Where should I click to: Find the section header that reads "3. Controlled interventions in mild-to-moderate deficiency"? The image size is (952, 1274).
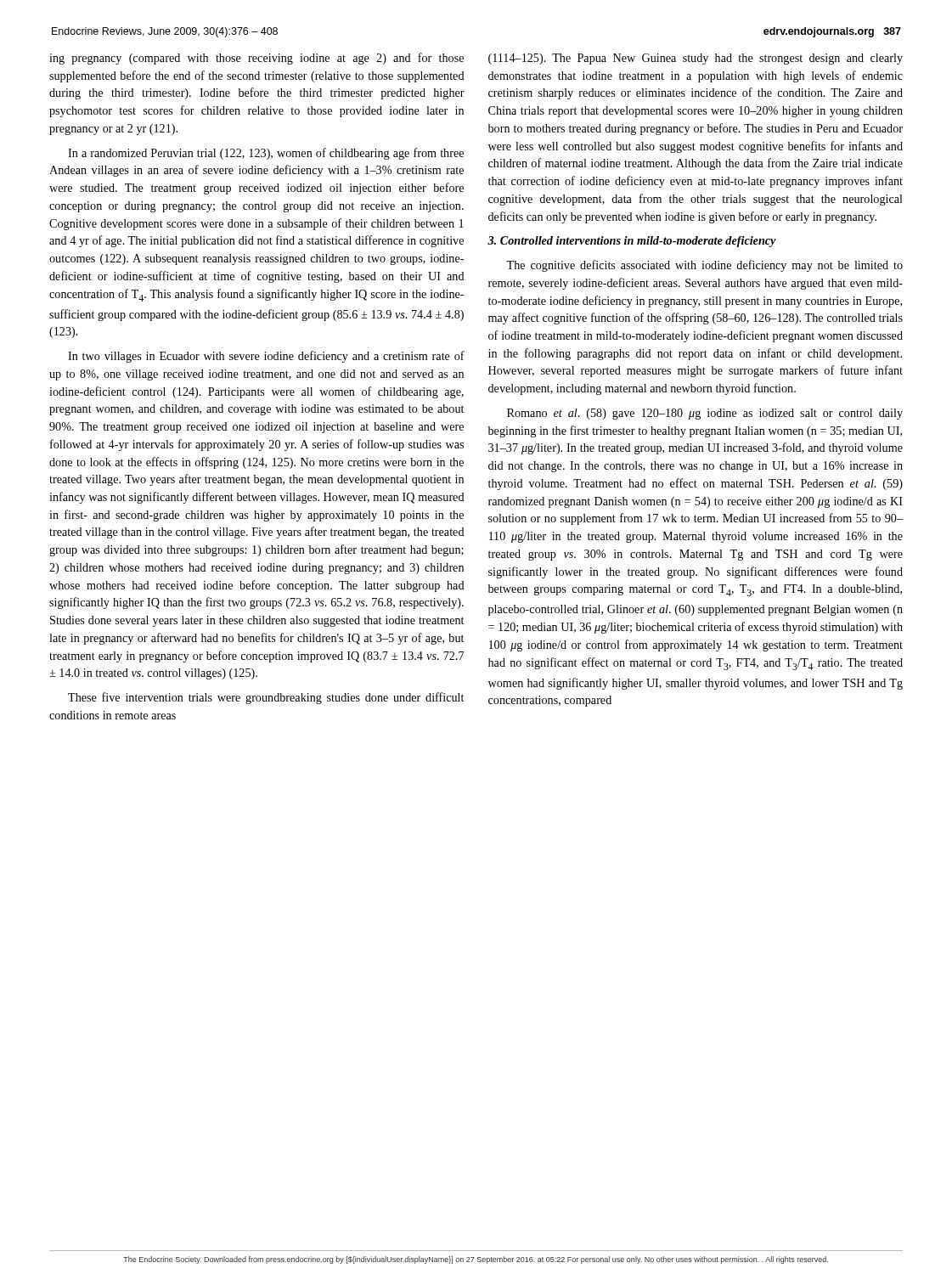tap(695, 241)
